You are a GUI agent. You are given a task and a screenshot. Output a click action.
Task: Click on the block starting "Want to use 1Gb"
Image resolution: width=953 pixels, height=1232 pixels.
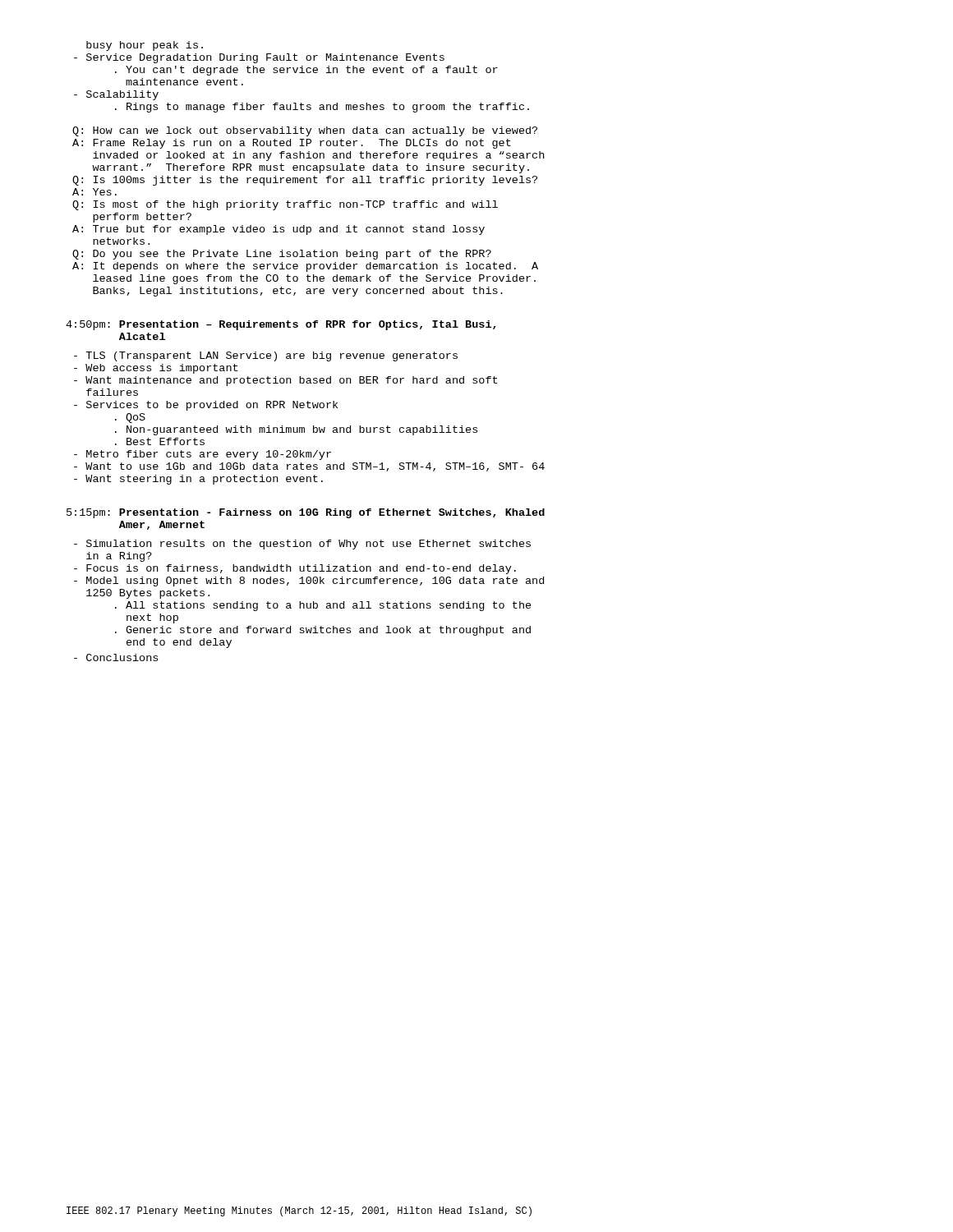point(476,467)
